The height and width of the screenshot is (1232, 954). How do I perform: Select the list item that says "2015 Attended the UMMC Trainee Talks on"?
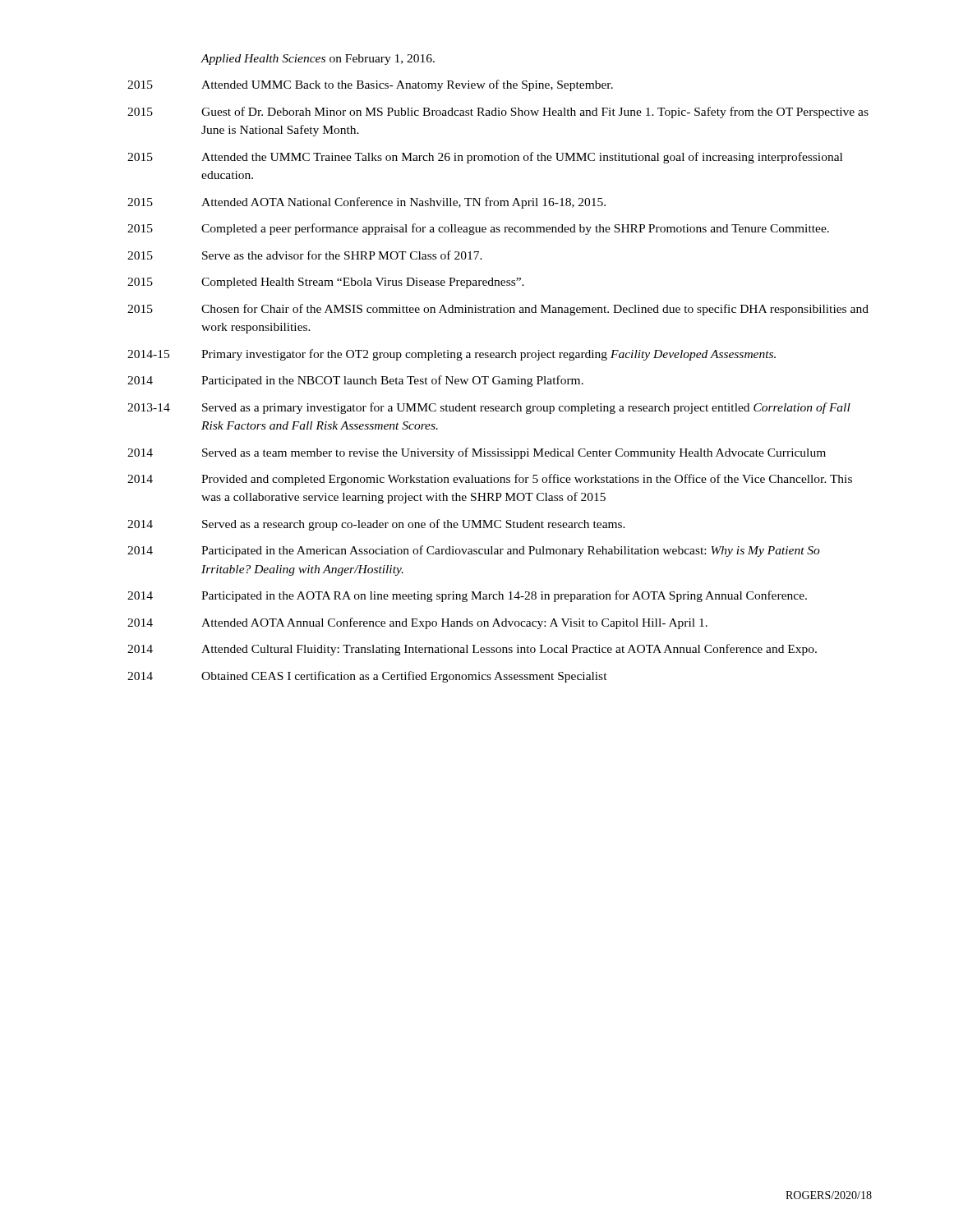coord(500,166)
